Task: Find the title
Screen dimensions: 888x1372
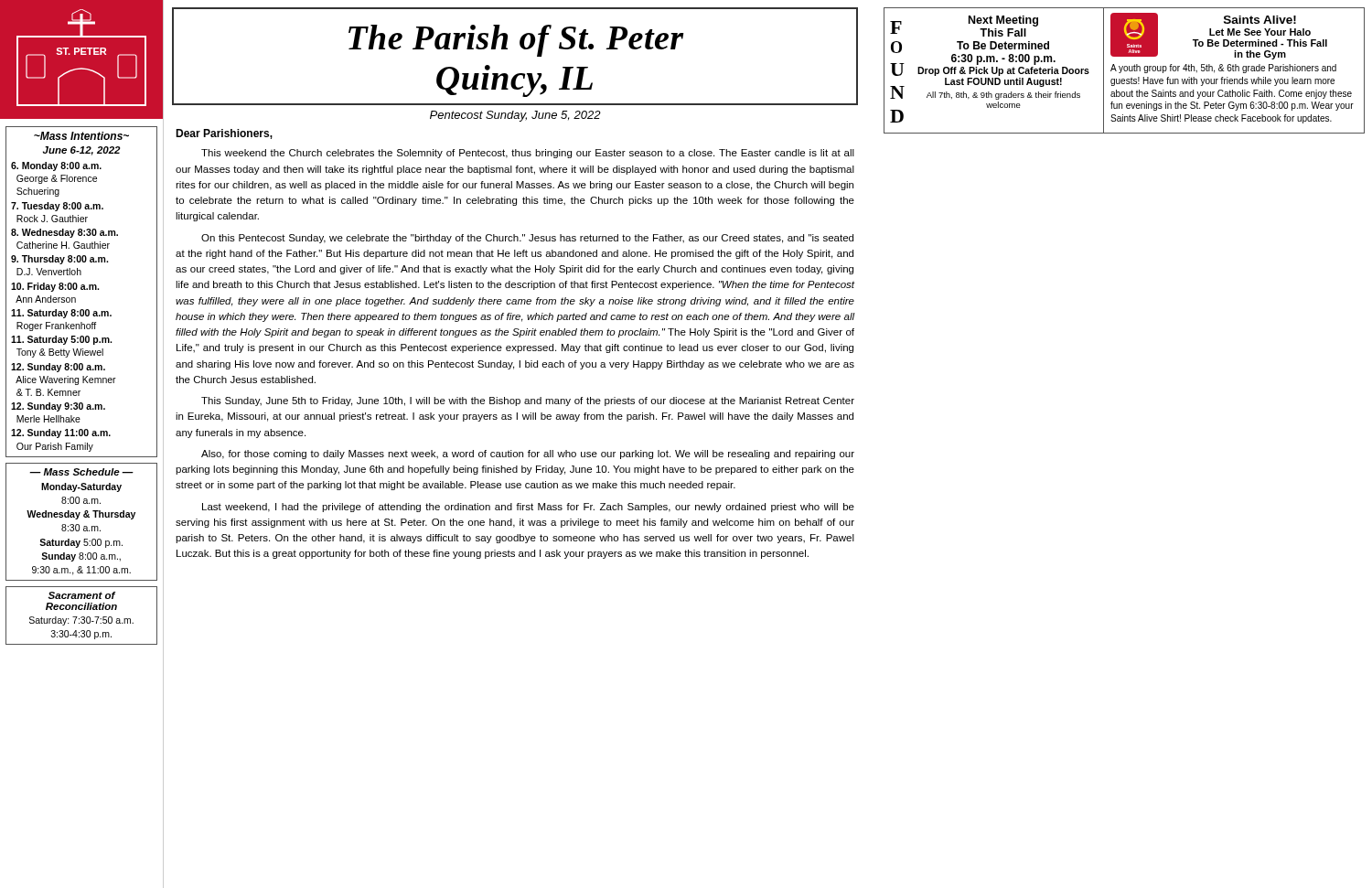Action: (515, 58)
